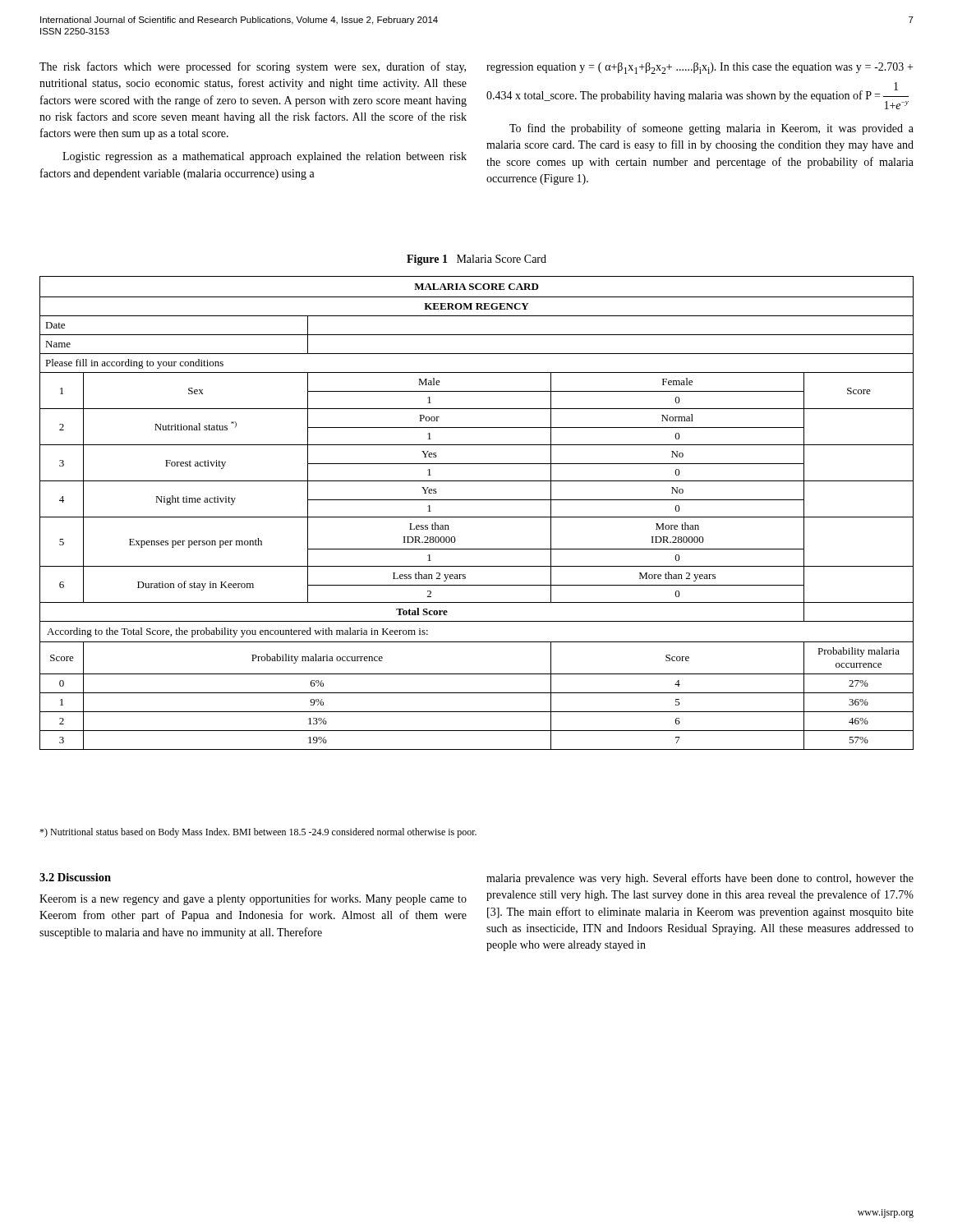Find the block starting "Figure 1 Malaria Score Card"
Image resolution: width=953 pixels, height=1232 pixels.
pyautogui.click(x=476, y=259)
